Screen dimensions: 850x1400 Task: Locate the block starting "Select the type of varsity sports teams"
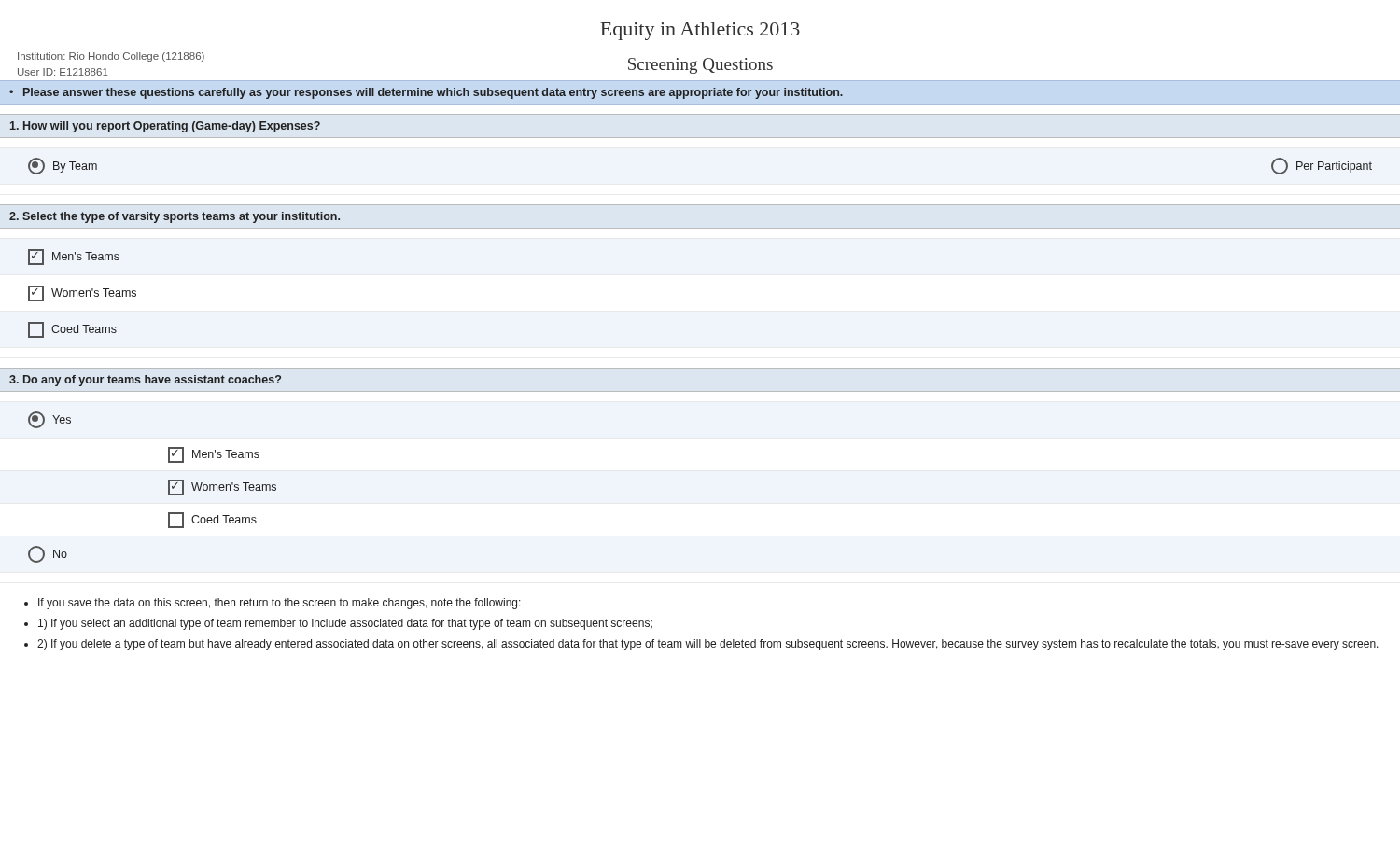tap(175, 216)
